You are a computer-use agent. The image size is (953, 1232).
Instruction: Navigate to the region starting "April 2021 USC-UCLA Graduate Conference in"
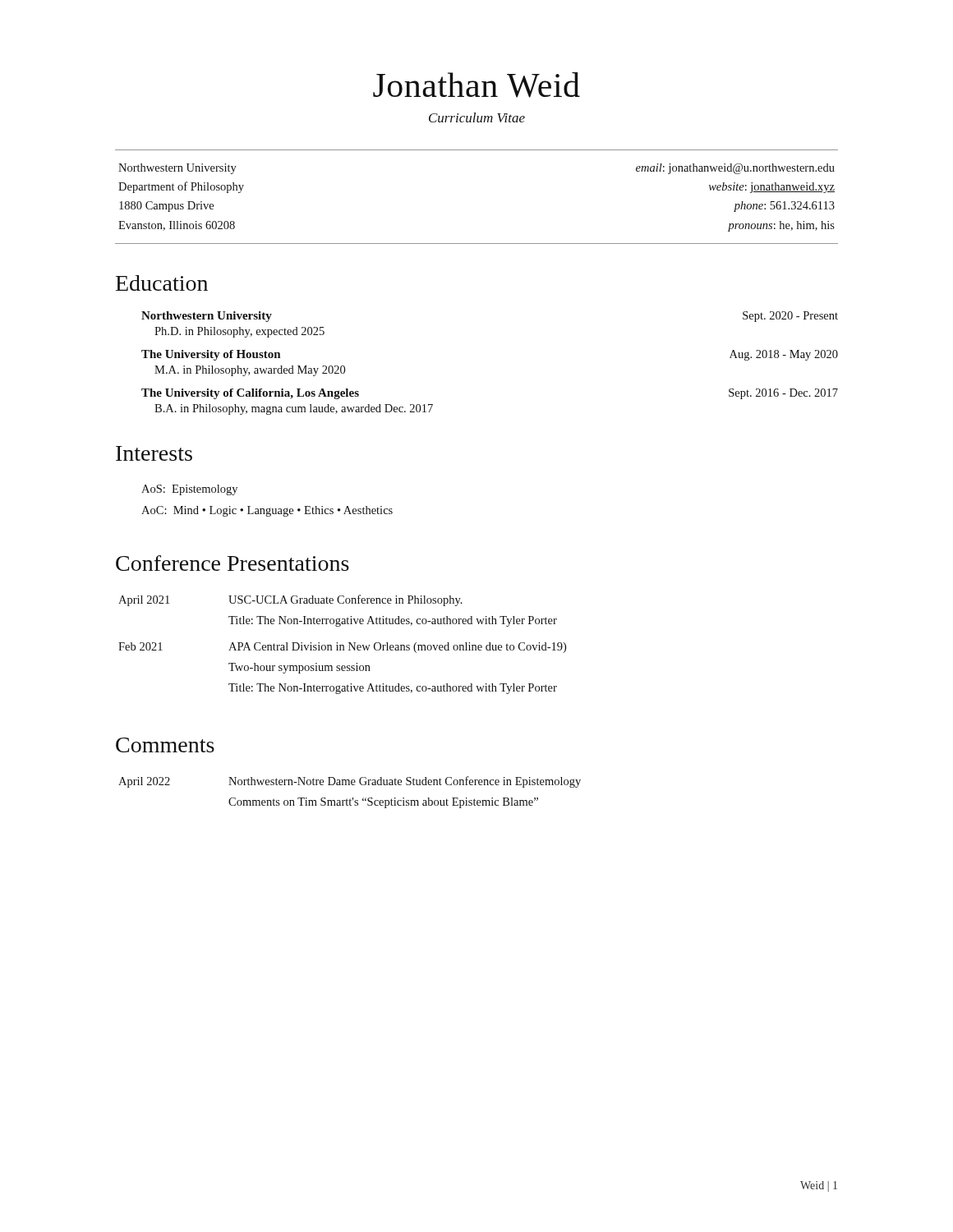click(476, 644)
